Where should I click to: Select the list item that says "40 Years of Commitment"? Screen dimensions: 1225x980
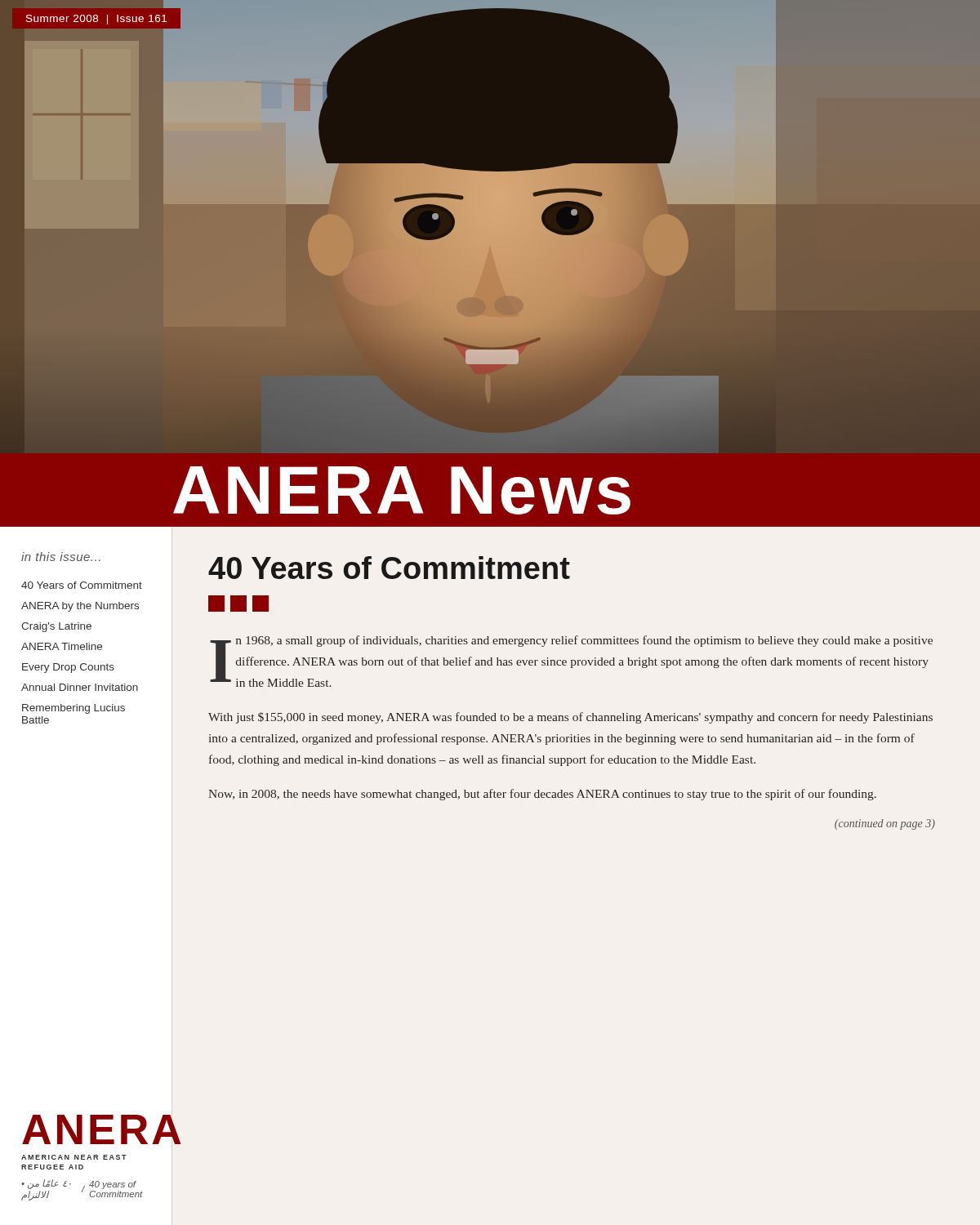82,585
